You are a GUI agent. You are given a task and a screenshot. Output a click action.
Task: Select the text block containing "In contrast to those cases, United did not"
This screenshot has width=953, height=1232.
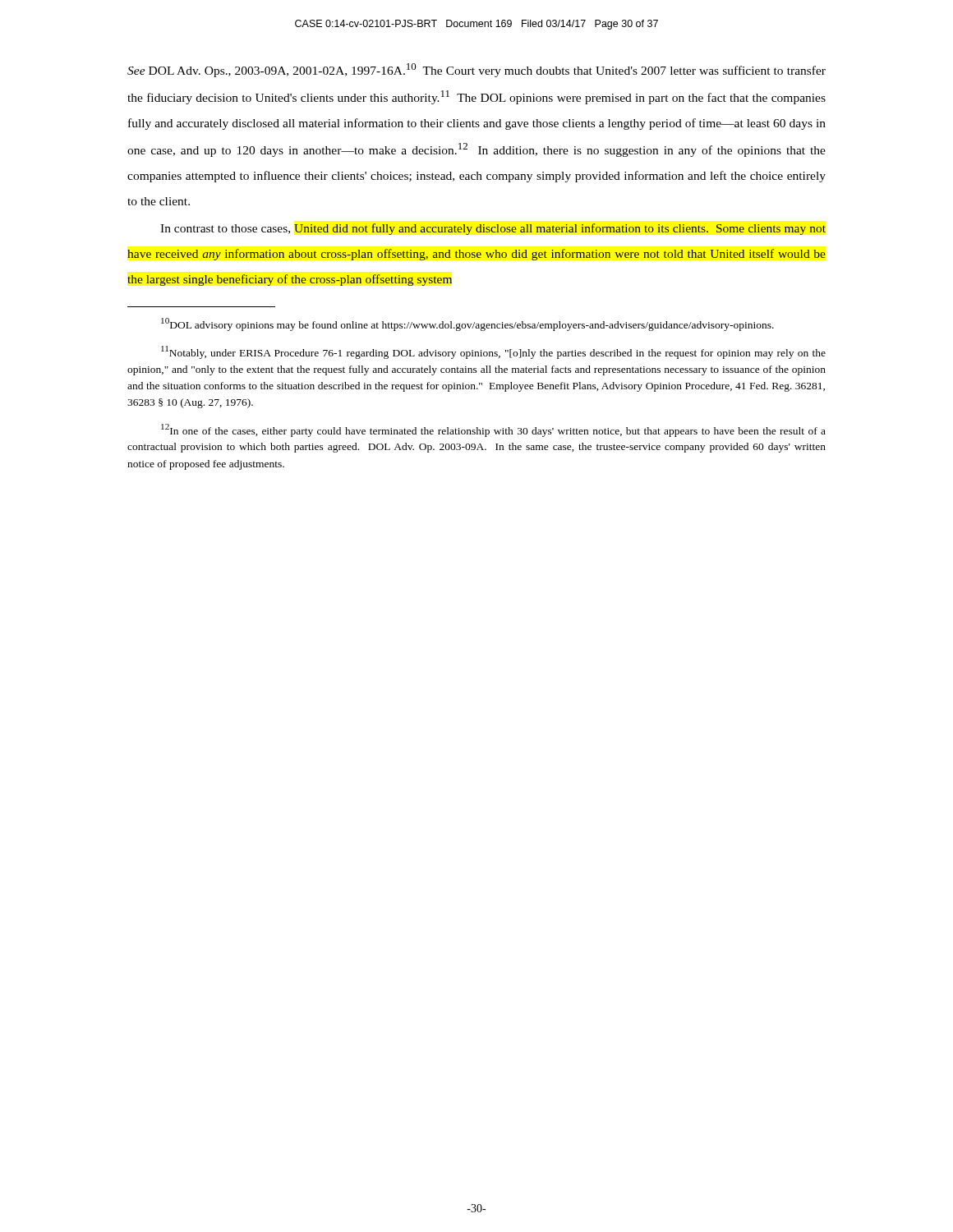476,254
